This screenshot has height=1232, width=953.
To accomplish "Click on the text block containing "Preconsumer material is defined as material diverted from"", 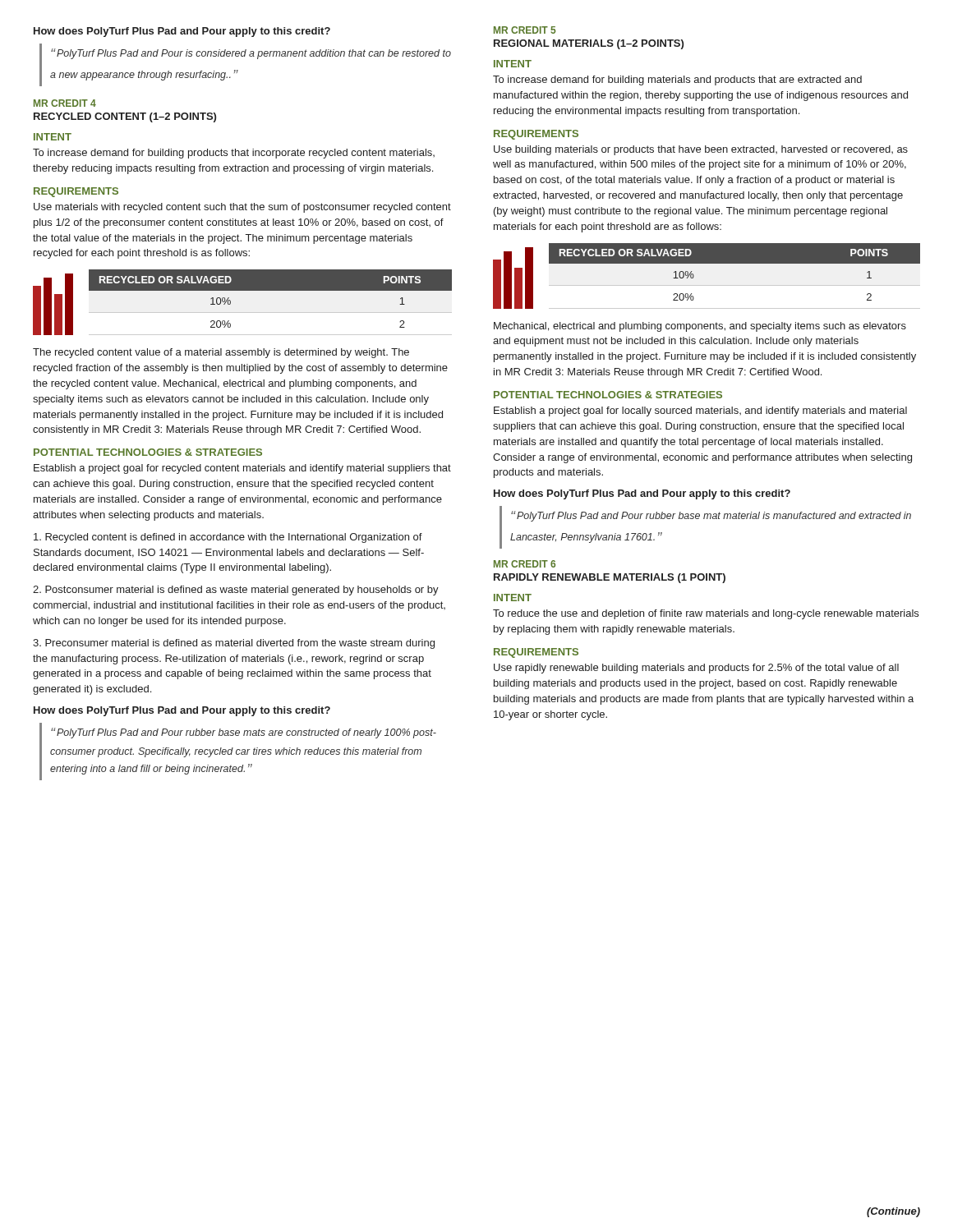I will tap(242, 666).
